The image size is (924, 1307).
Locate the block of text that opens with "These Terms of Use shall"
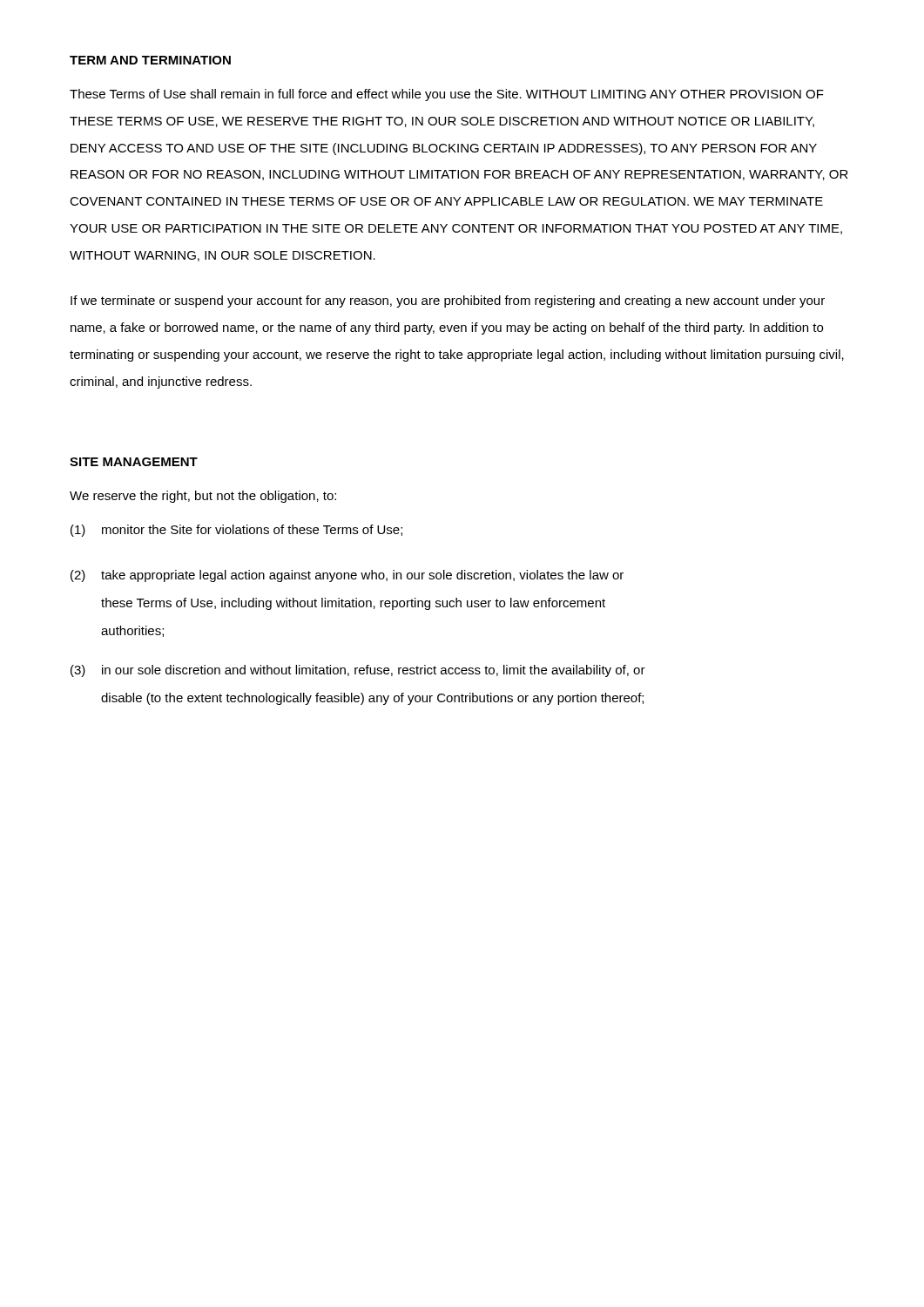[x=459, y=174]
